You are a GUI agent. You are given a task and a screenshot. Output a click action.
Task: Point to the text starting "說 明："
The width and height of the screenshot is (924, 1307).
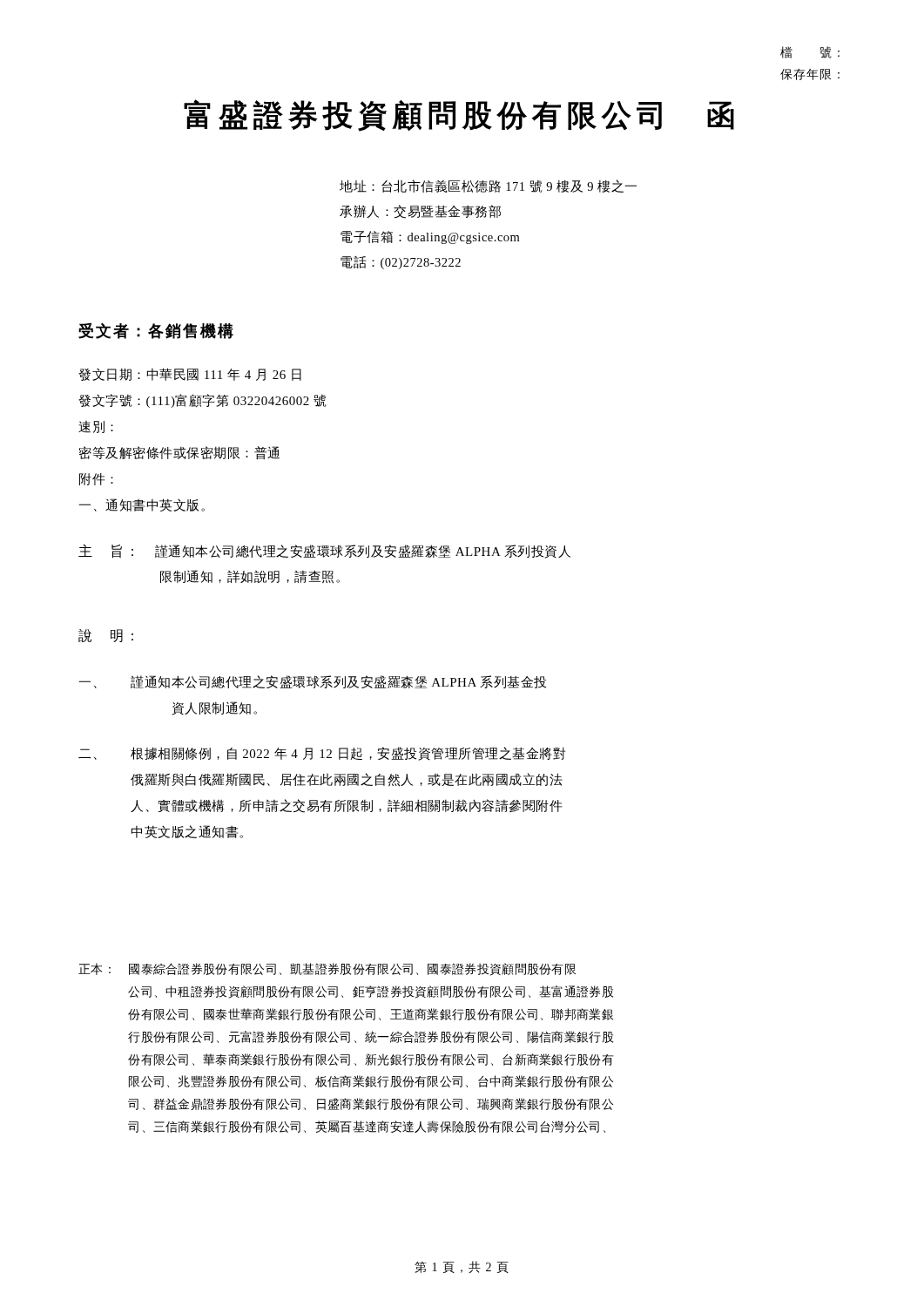pos(110,636)
